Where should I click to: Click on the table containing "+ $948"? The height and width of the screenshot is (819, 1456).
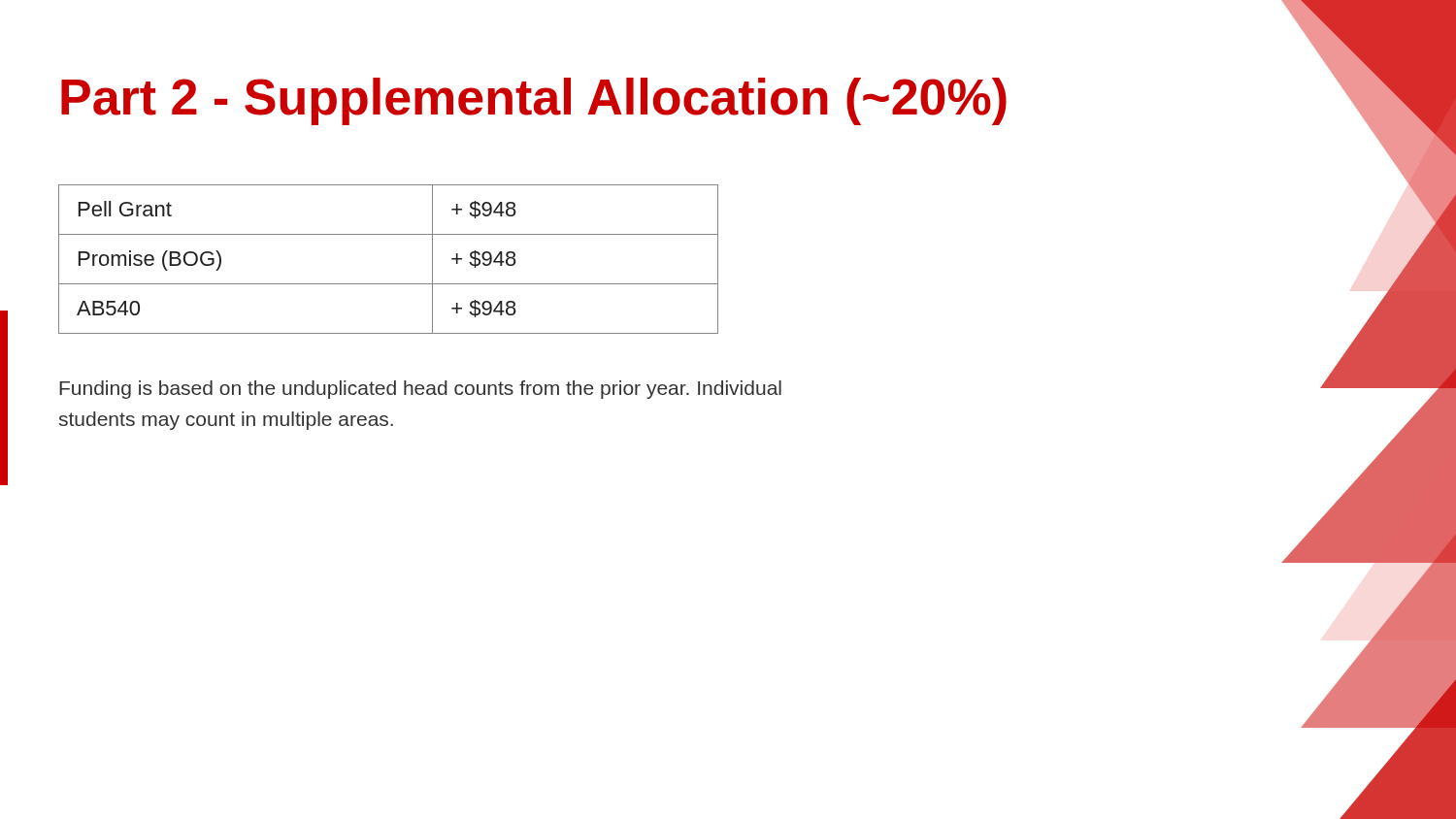553,259
